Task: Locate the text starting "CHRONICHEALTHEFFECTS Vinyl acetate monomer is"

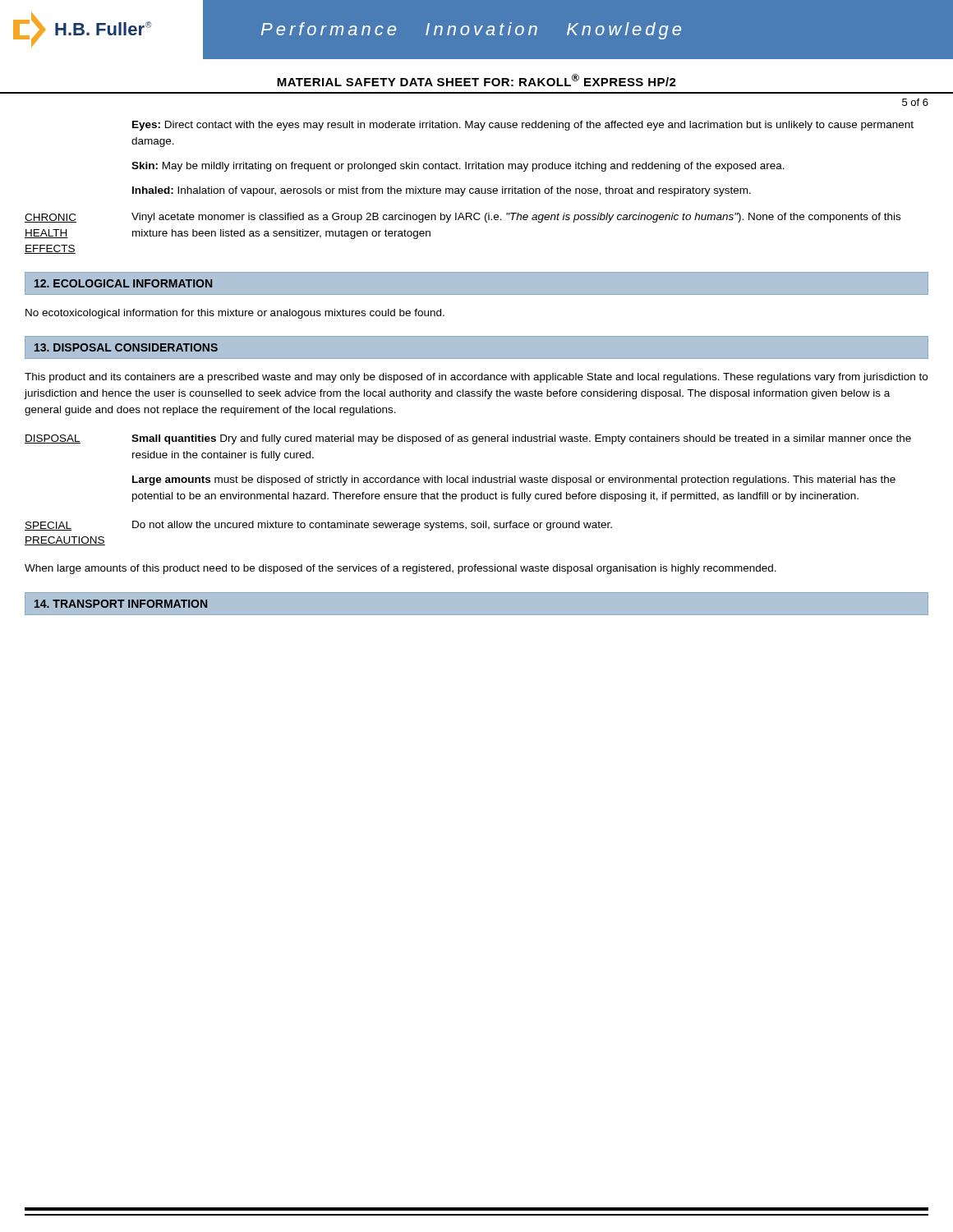Action: (463, 218)
